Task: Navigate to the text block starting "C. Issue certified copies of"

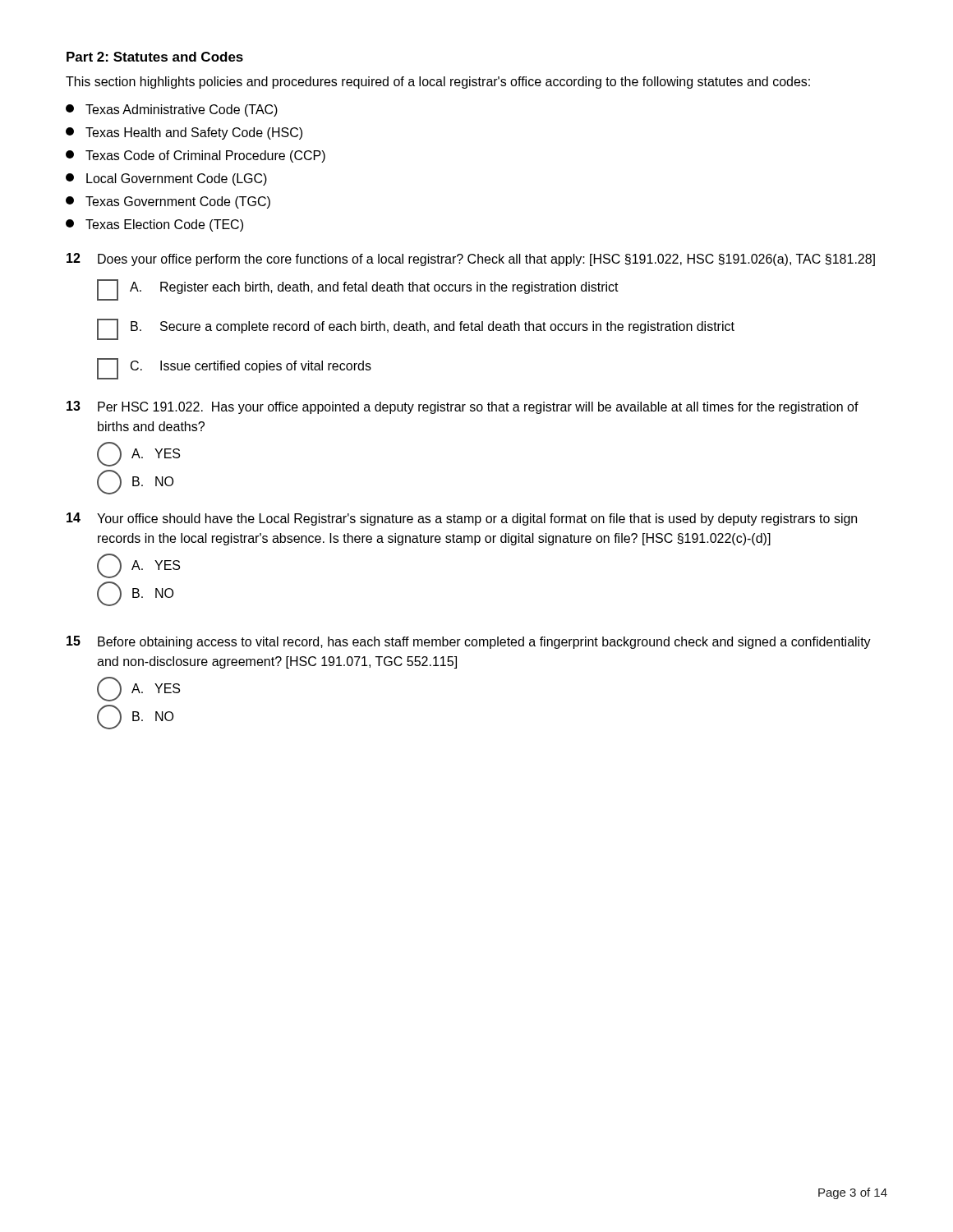Action: (234, 368)
